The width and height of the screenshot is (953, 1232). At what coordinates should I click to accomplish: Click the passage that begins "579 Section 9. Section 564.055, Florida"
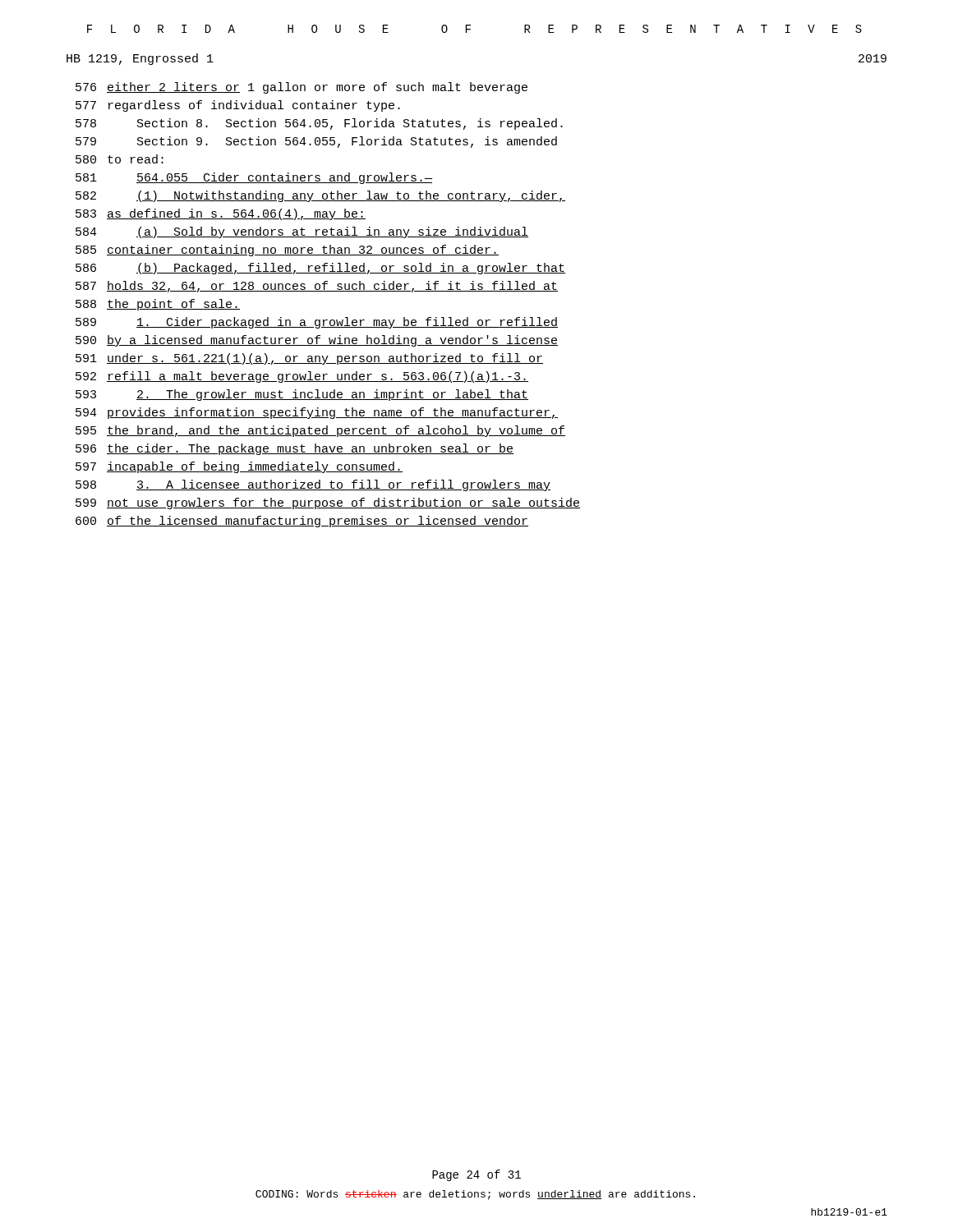coord(476,142)
